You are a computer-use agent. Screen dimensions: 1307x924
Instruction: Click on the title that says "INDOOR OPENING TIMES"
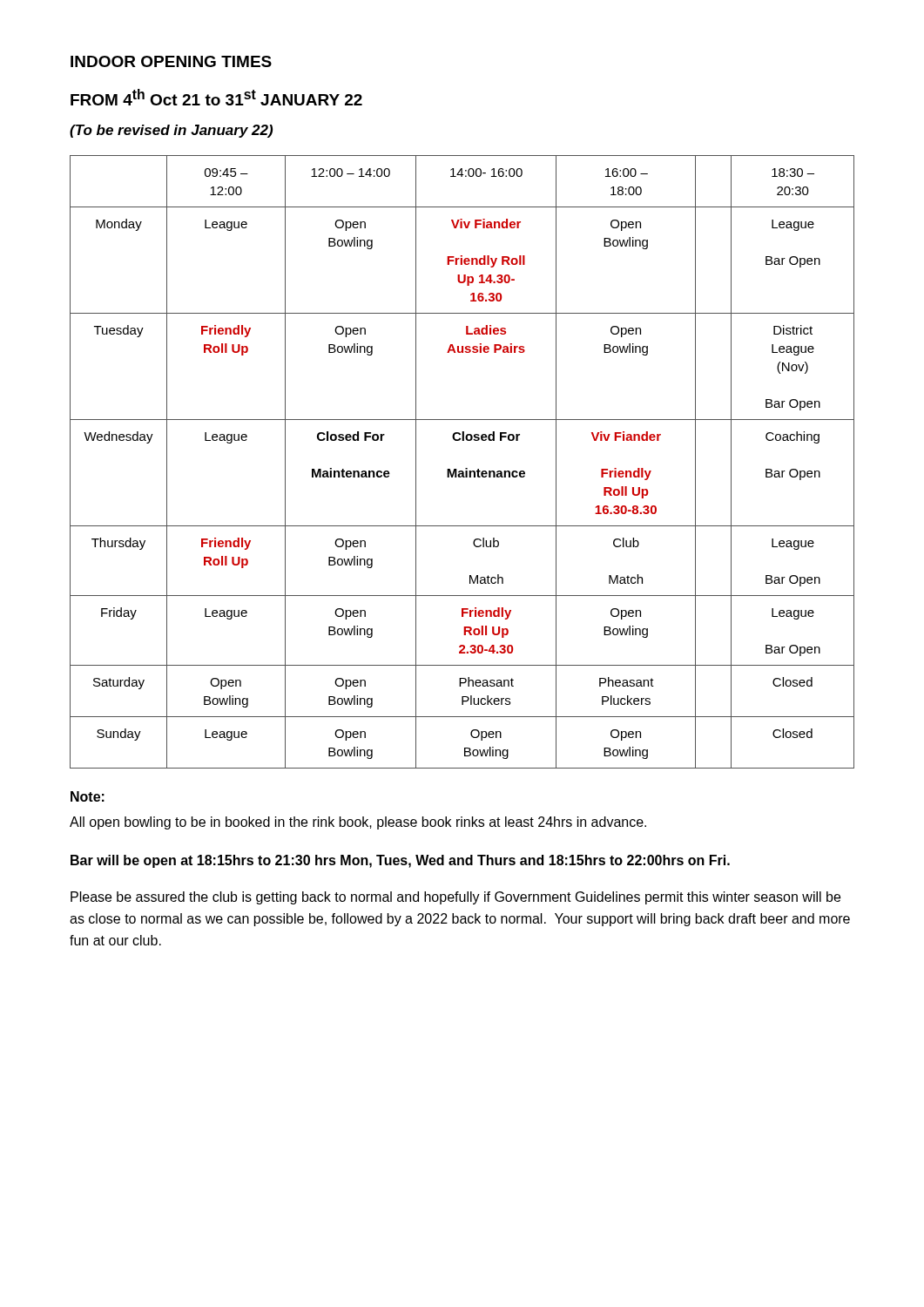[171, 61]
